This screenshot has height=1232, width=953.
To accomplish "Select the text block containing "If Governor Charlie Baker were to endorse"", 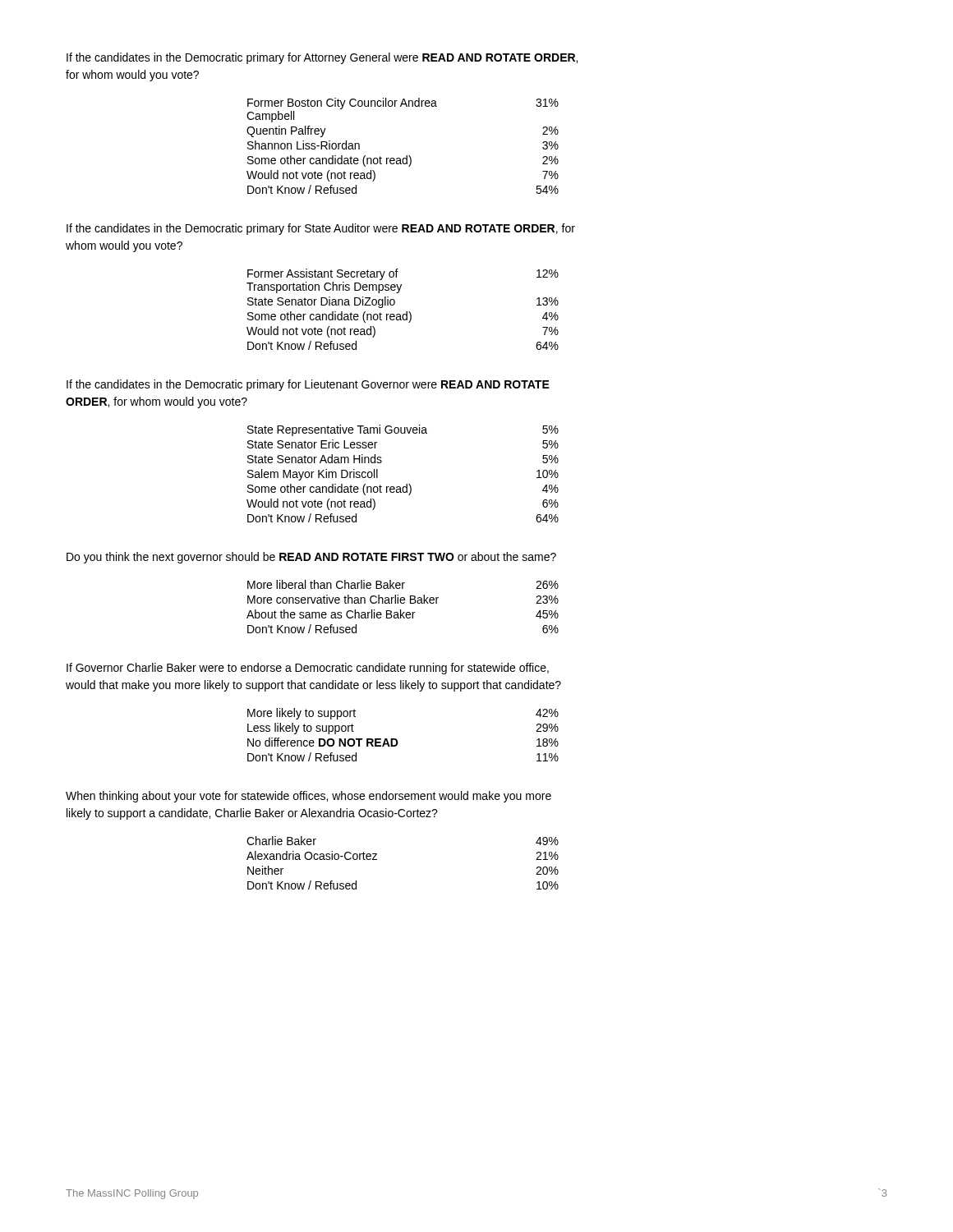I will (x=308, y=669).
